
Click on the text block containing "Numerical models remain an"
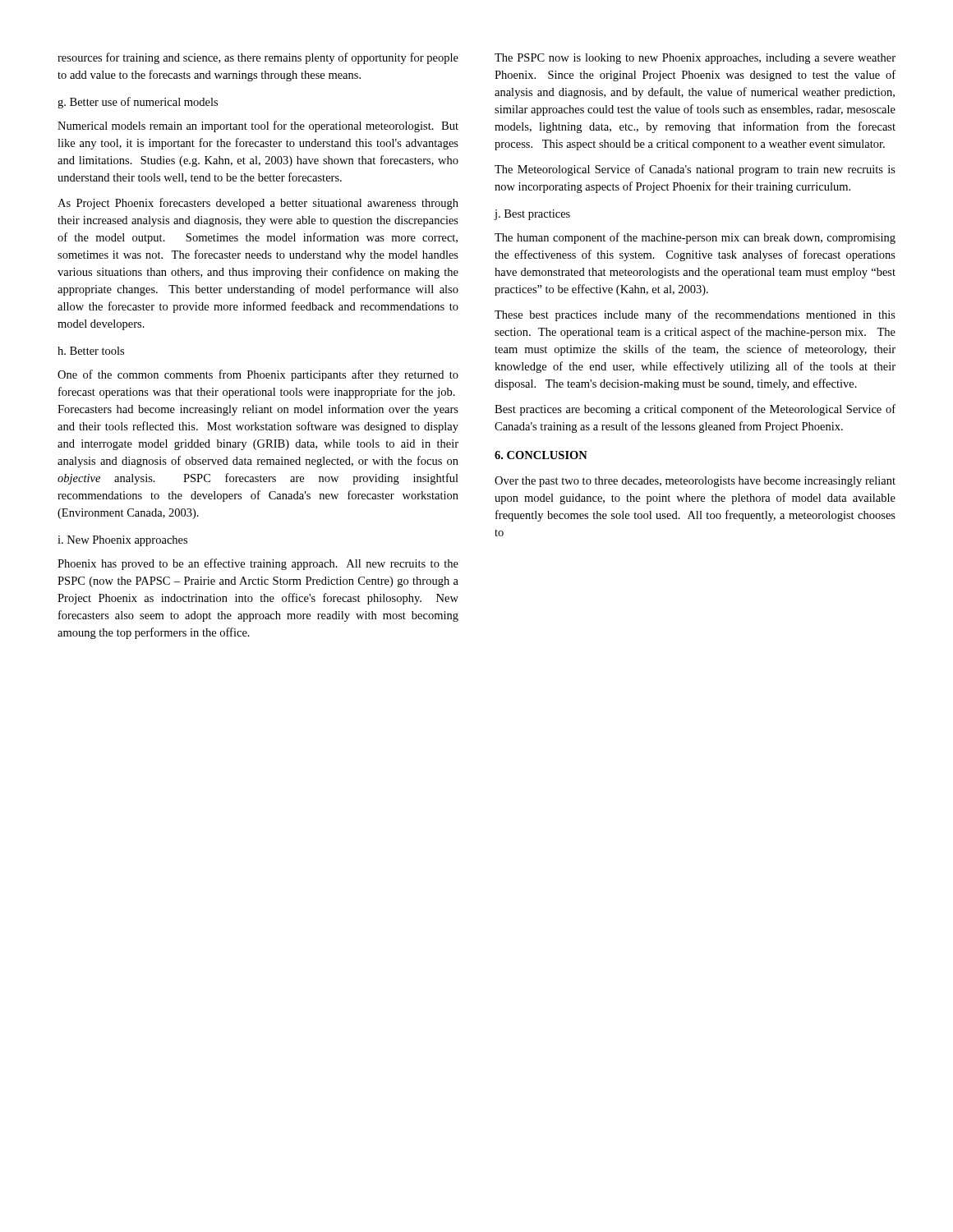click(x=258, y=152)
